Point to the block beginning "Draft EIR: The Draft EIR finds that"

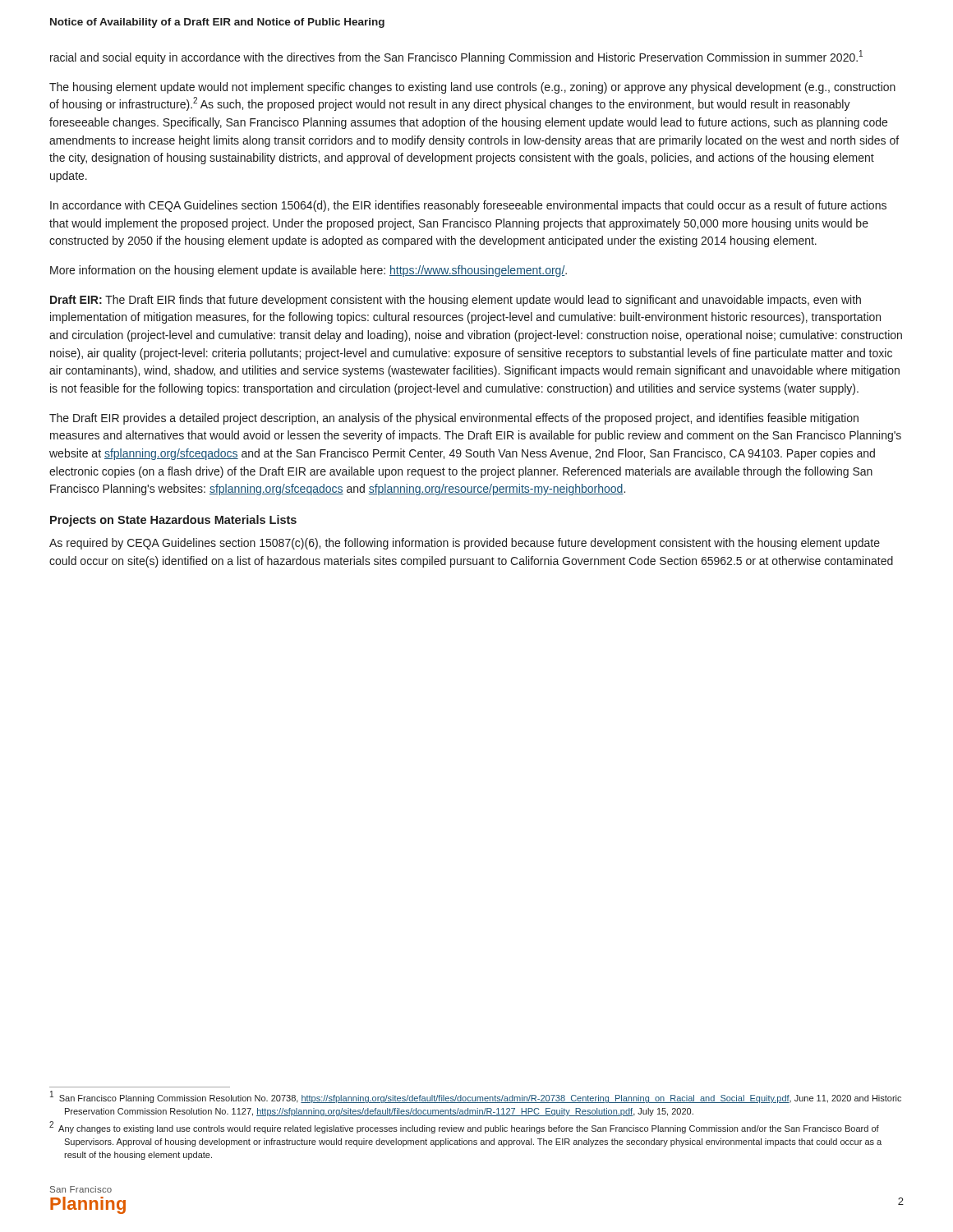pyautogui.click(x=476, y=345)
